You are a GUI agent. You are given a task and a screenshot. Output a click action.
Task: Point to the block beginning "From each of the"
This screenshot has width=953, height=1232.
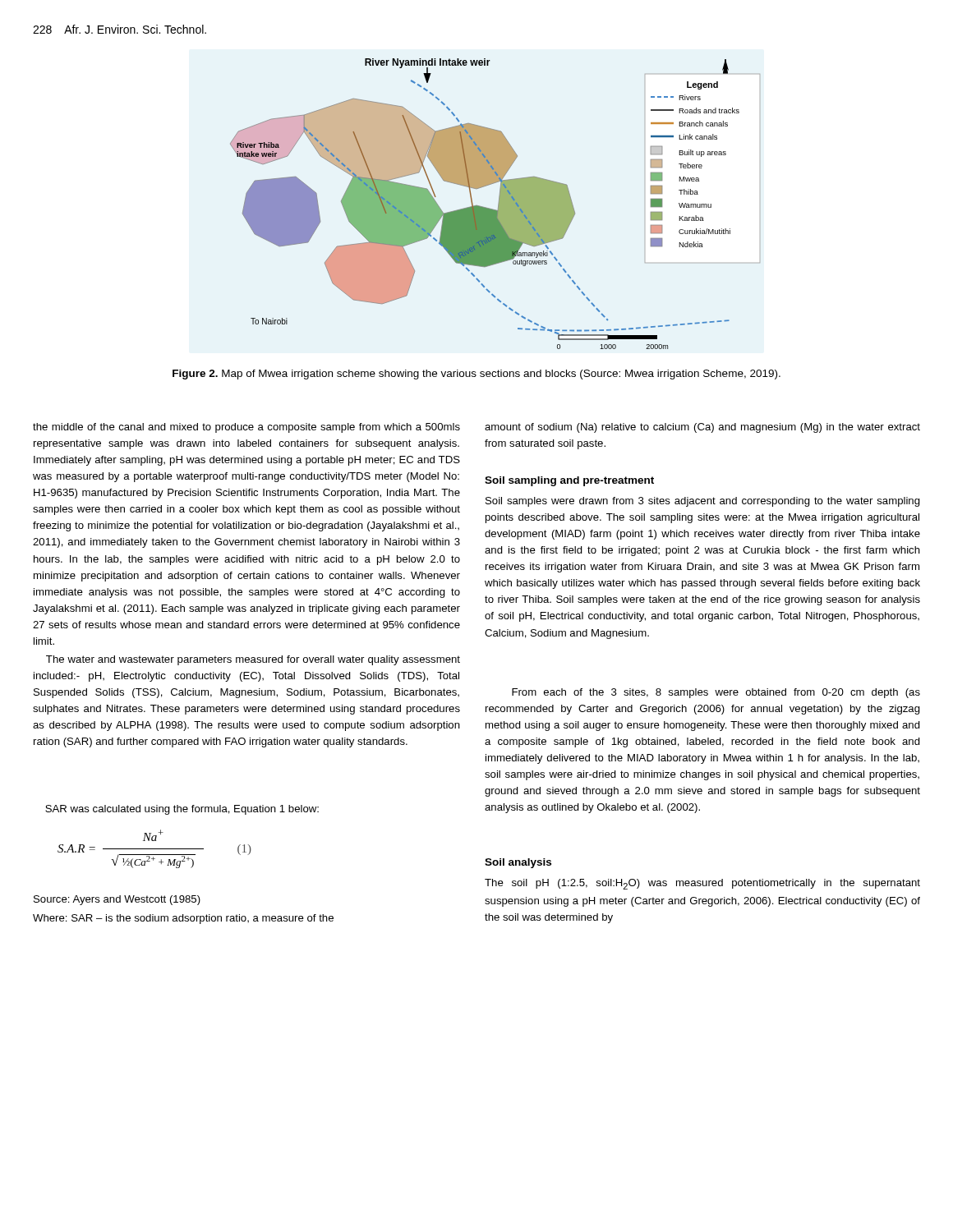point(702,750)
